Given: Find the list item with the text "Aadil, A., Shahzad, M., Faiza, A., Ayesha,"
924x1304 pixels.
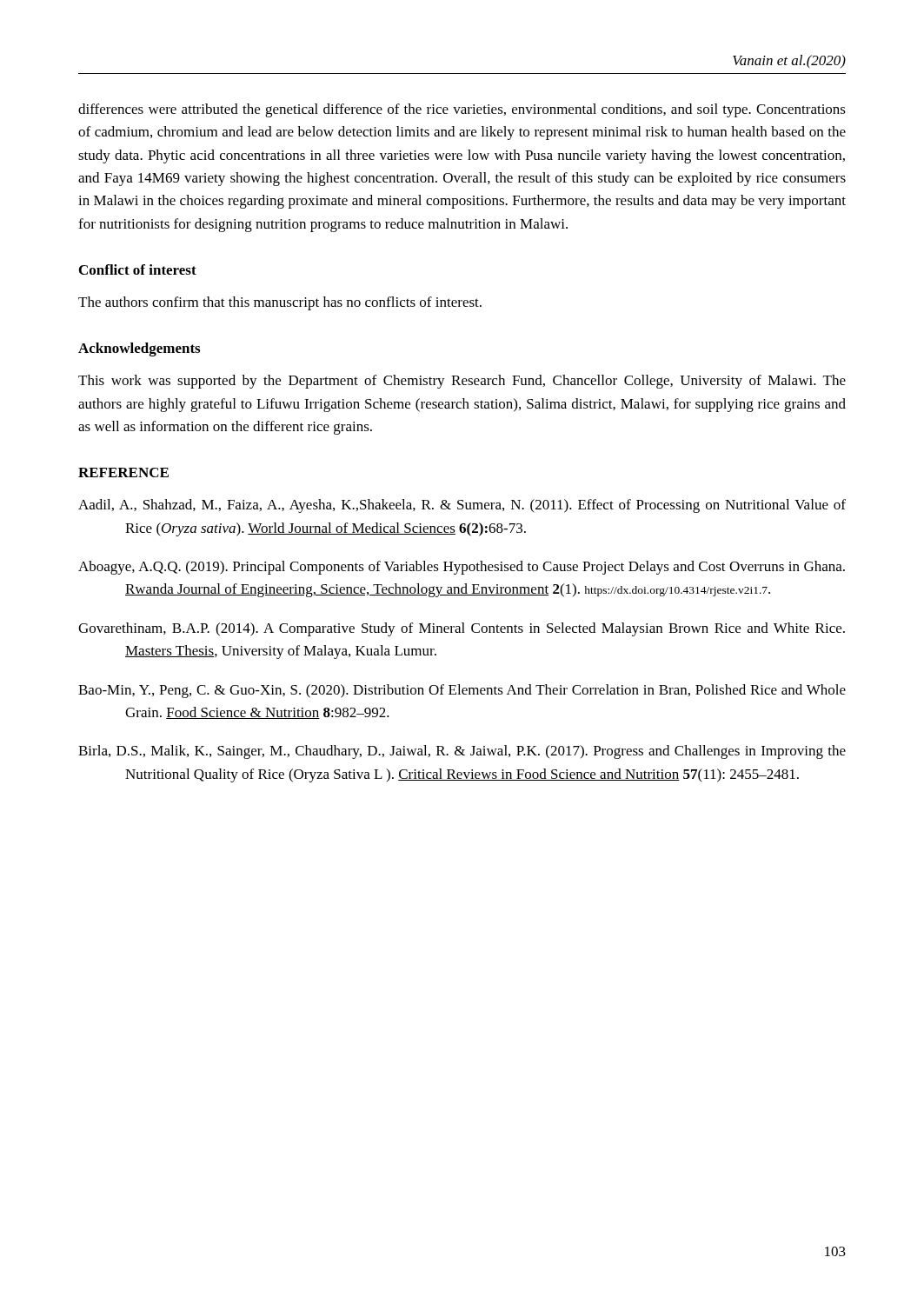Looking at the screenshot, I should (x=462, y=517).
